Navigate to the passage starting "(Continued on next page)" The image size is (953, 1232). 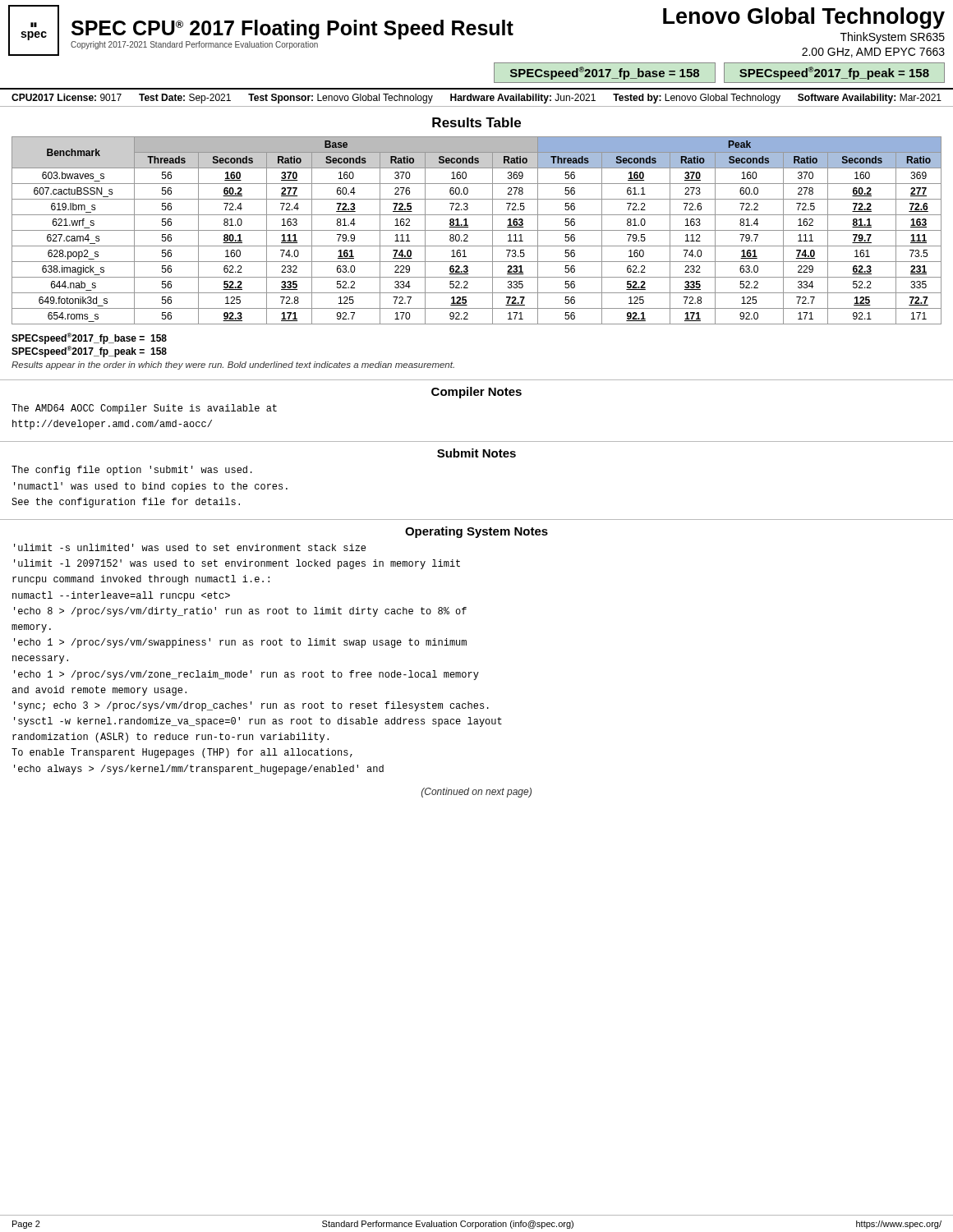(x=476, y=792)
